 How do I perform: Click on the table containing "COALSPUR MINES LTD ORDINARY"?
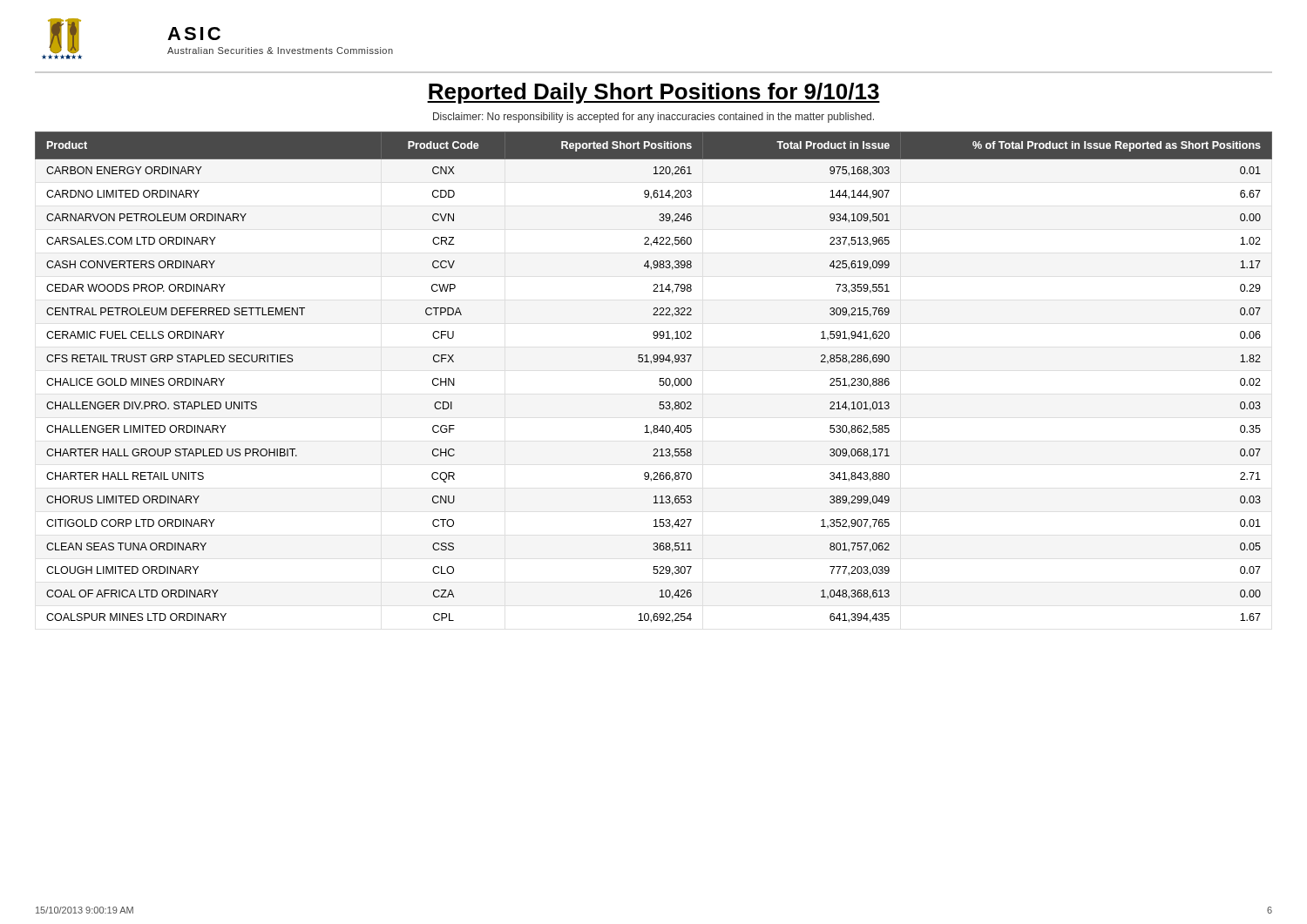(654, 381)
